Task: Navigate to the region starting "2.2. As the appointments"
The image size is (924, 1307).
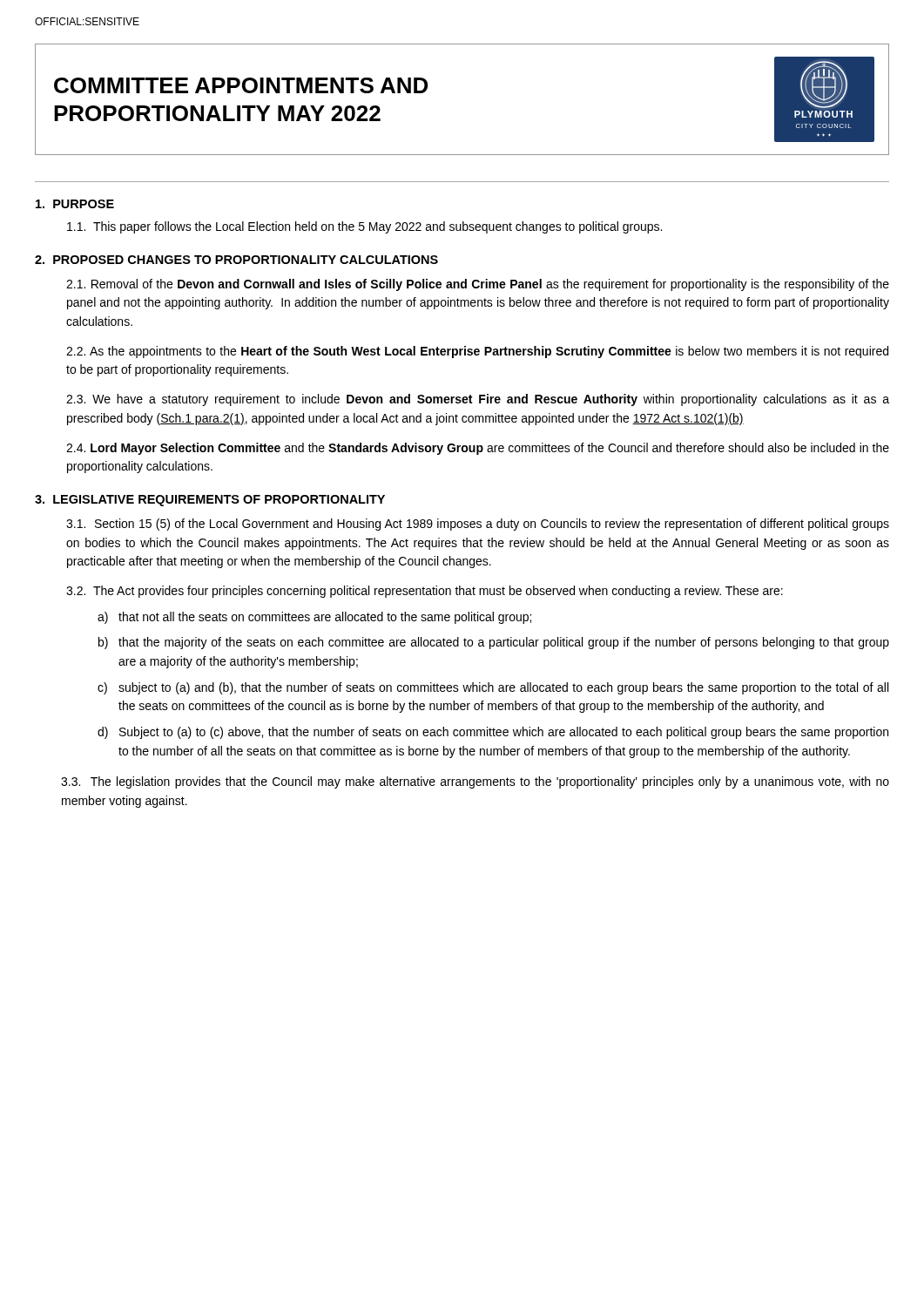Action: pos(478,360)
